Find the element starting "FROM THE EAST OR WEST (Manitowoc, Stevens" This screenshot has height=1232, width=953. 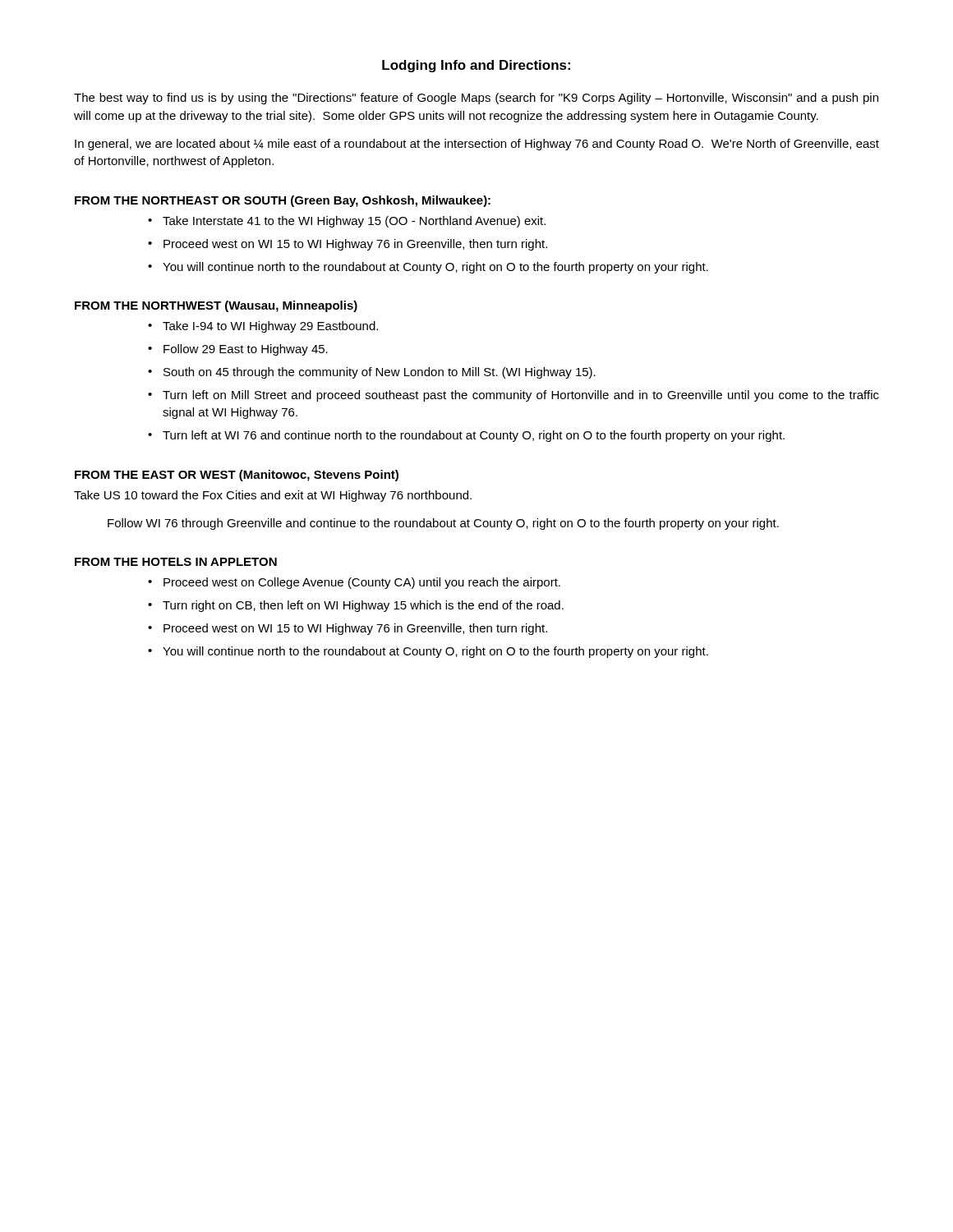click(x=237, y=474)
